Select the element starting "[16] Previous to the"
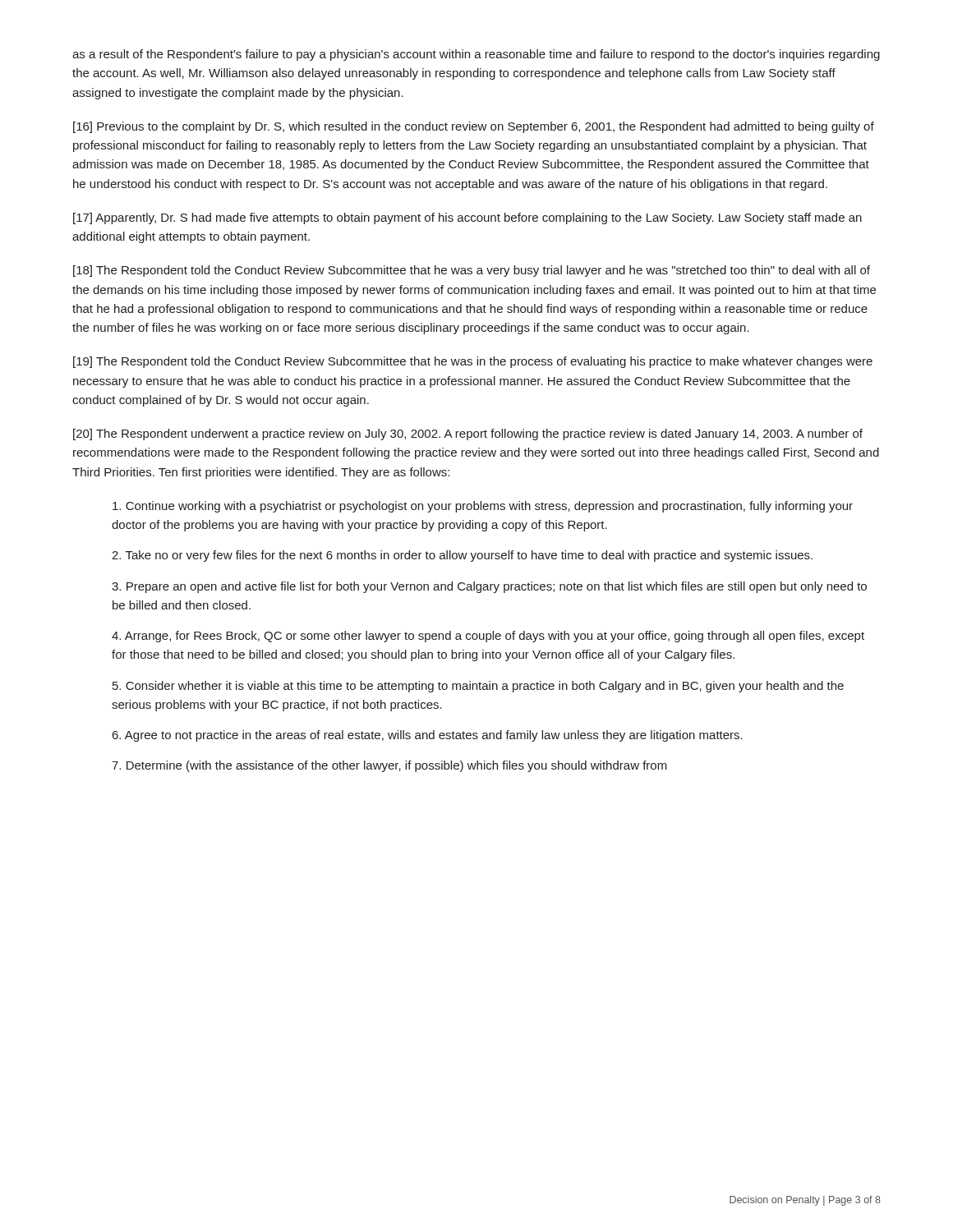 473,154
